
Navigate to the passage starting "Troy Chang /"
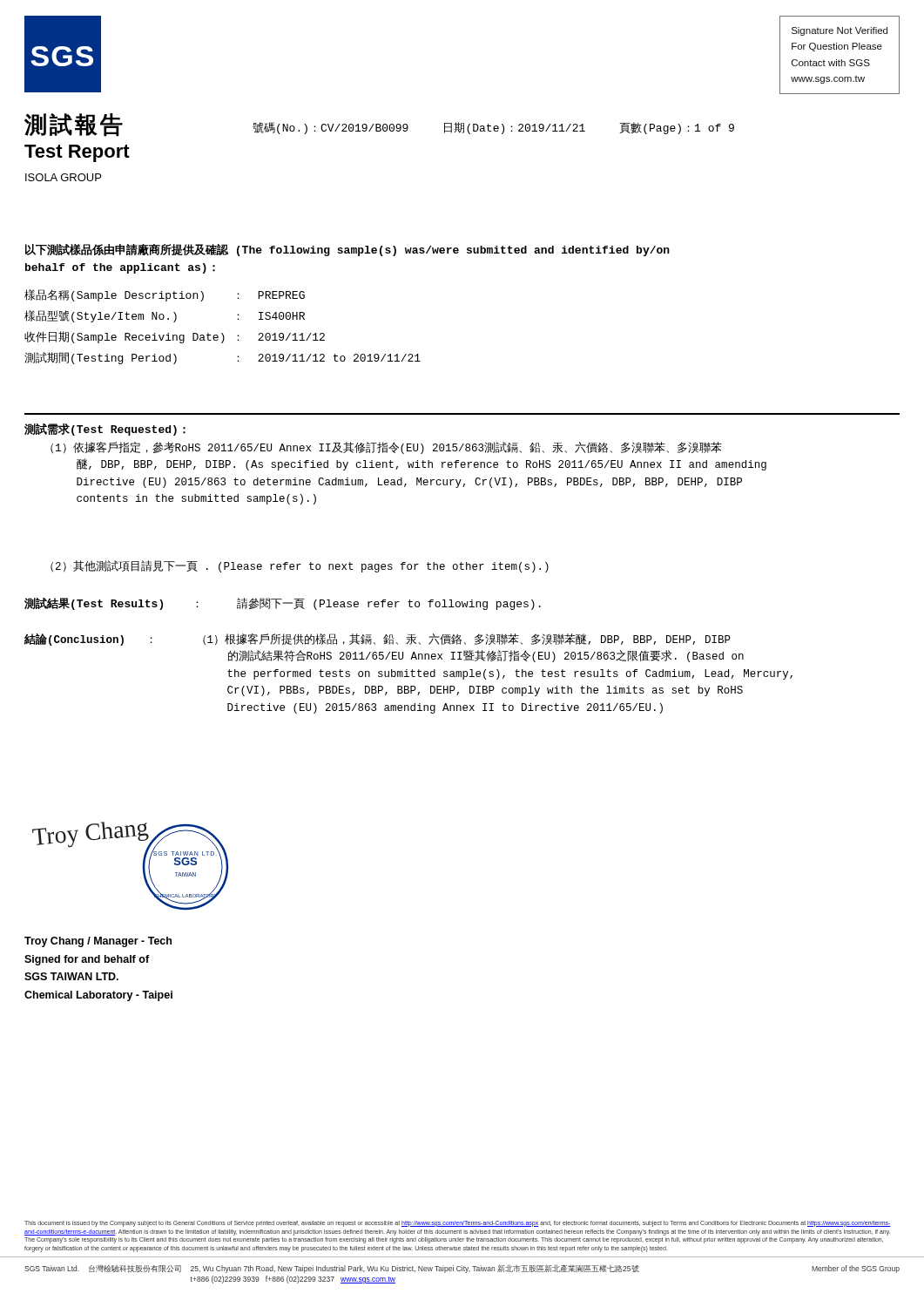[x=99, y=968]
